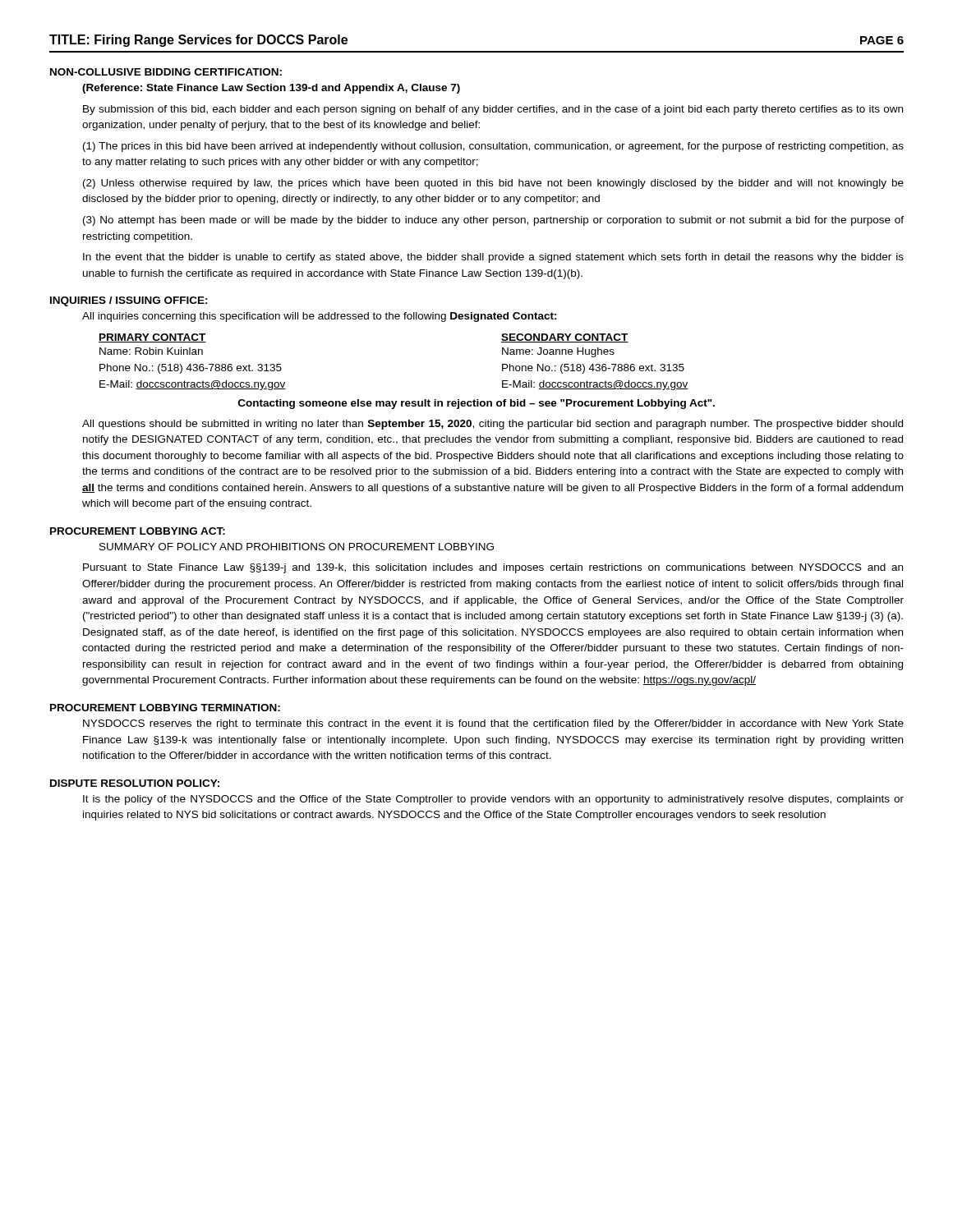Click on the section header with the text "DISPUTE RESOLUTION POLICY:"
The width and height of the screenshot is (953, 1232).
[x=135, y=783]
